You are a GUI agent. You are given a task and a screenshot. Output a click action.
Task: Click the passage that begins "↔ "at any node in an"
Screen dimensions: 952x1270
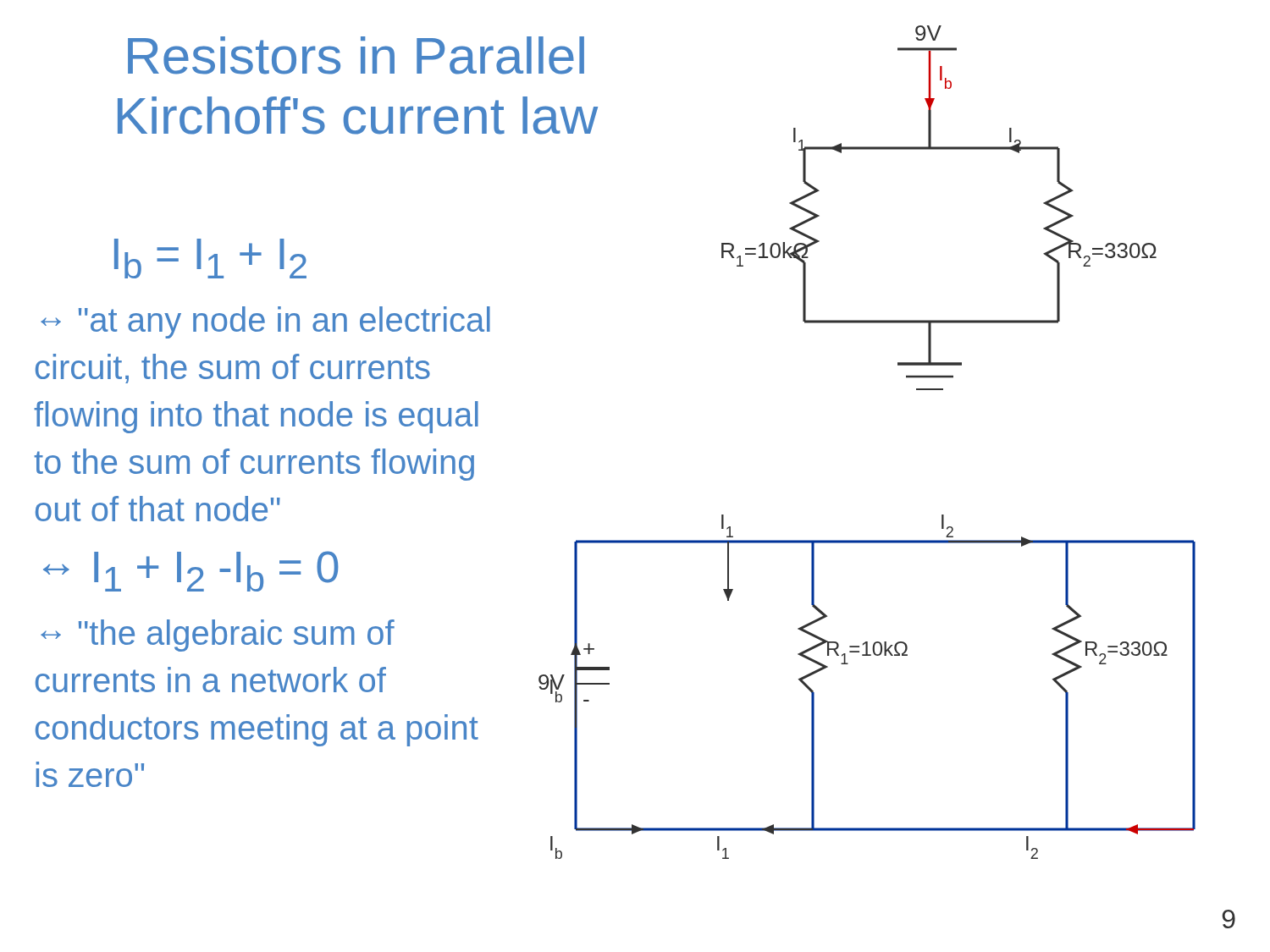click(263, 415)
